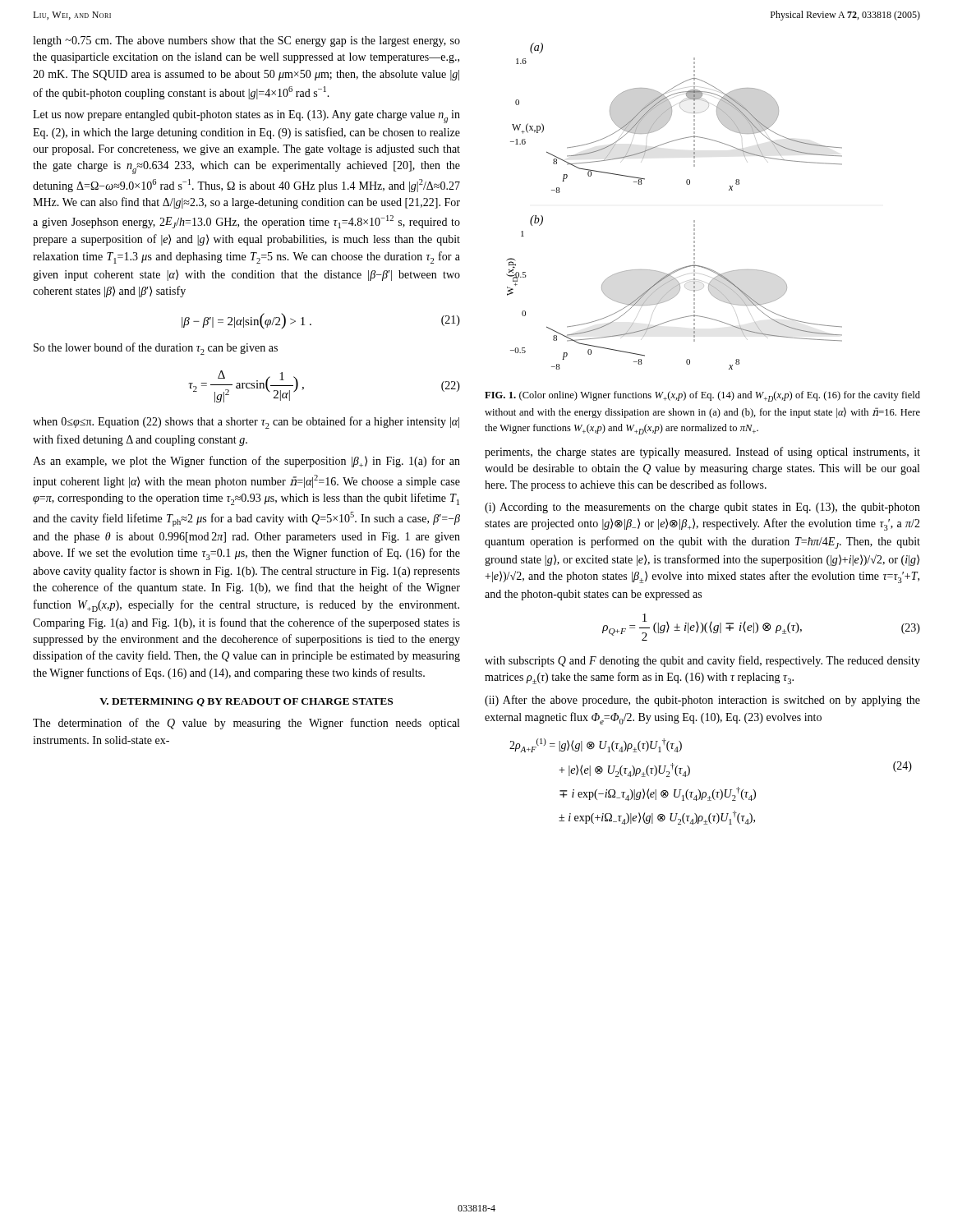Screen dimensions: 1232x953
Task: Locate the block of text that opens with "periments, the charge states are"
Action: [702, 469]
